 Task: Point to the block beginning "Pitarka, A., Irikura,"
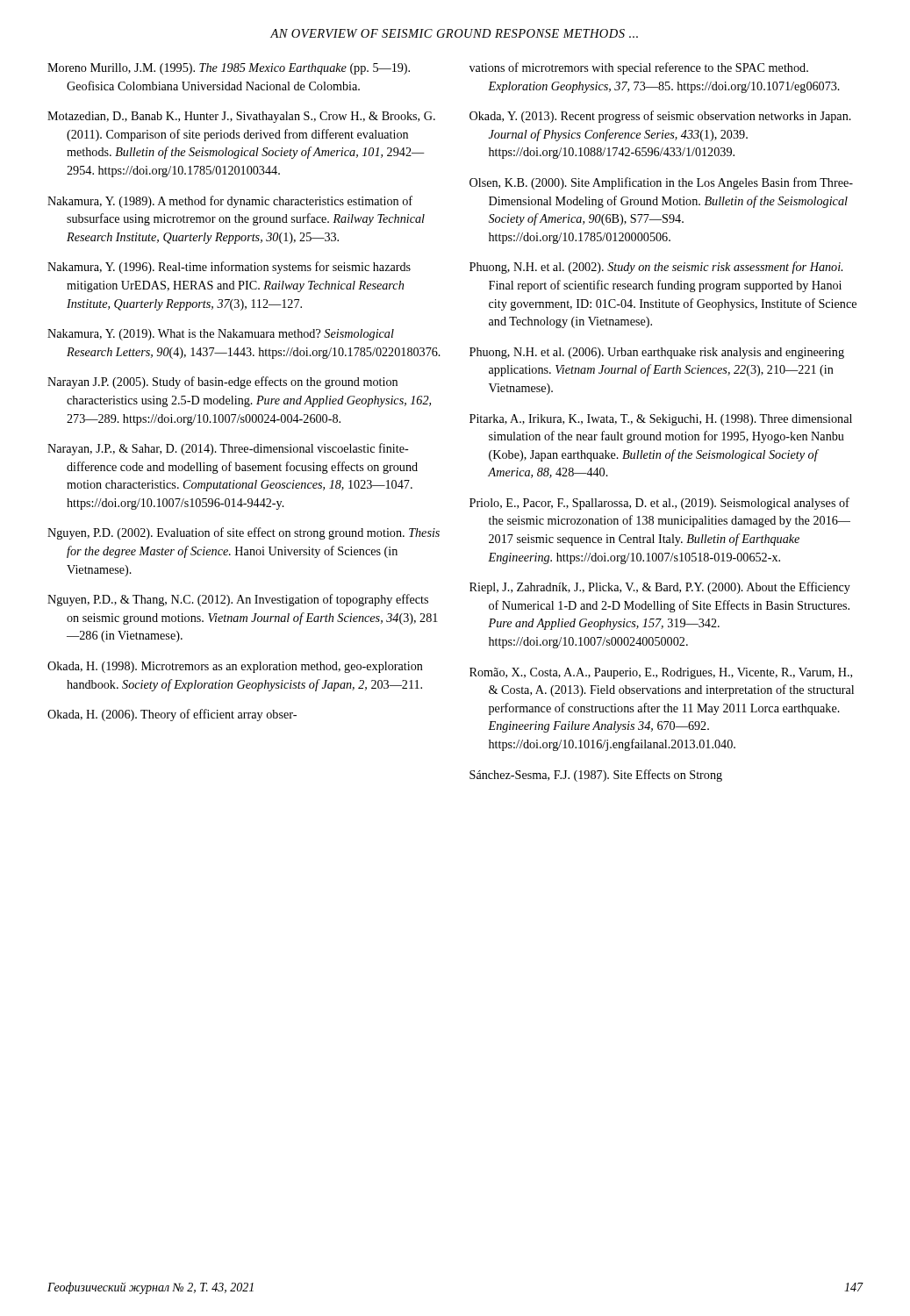661,445
